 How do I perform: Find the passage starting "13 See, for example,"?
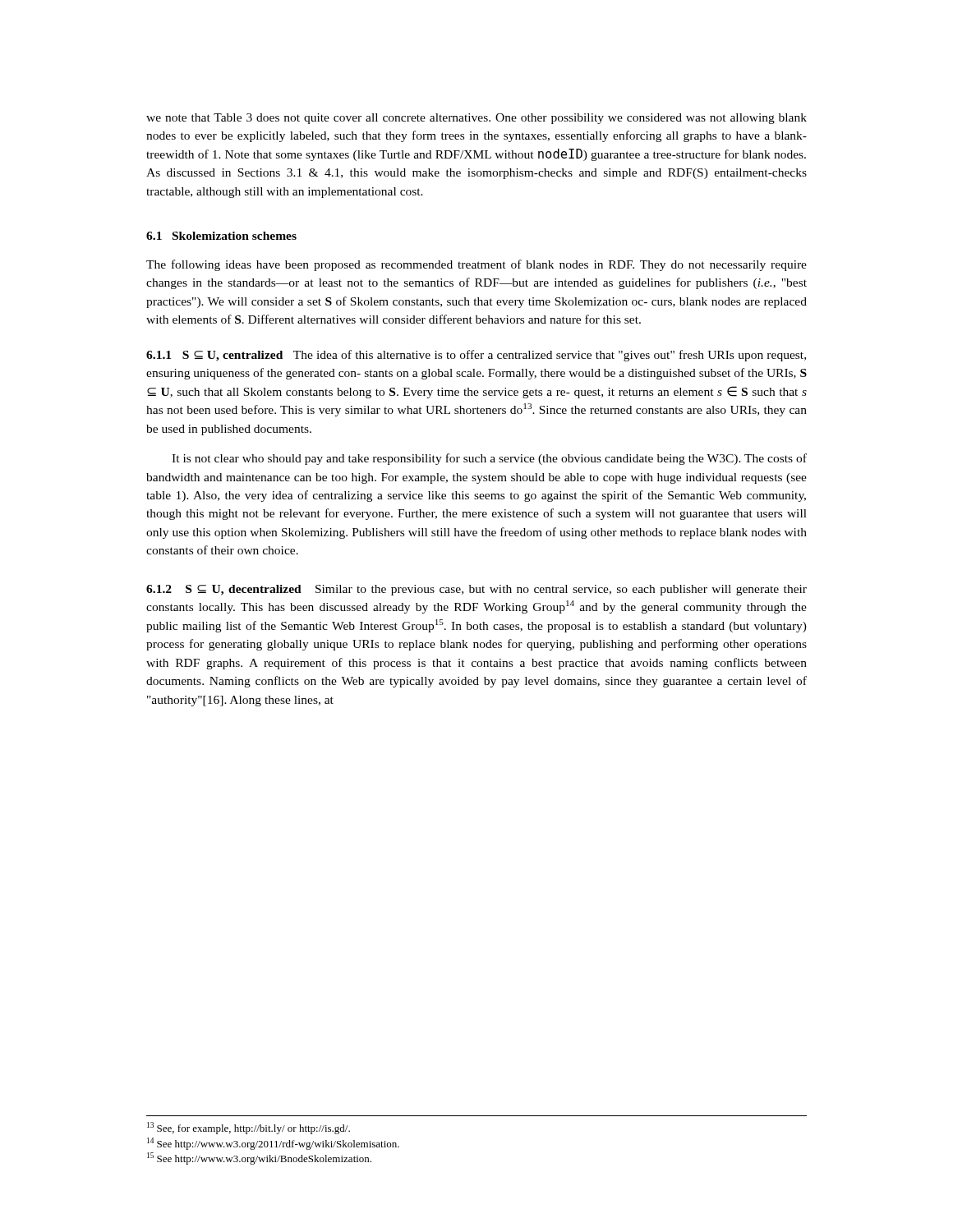(x=249, y=1128)
